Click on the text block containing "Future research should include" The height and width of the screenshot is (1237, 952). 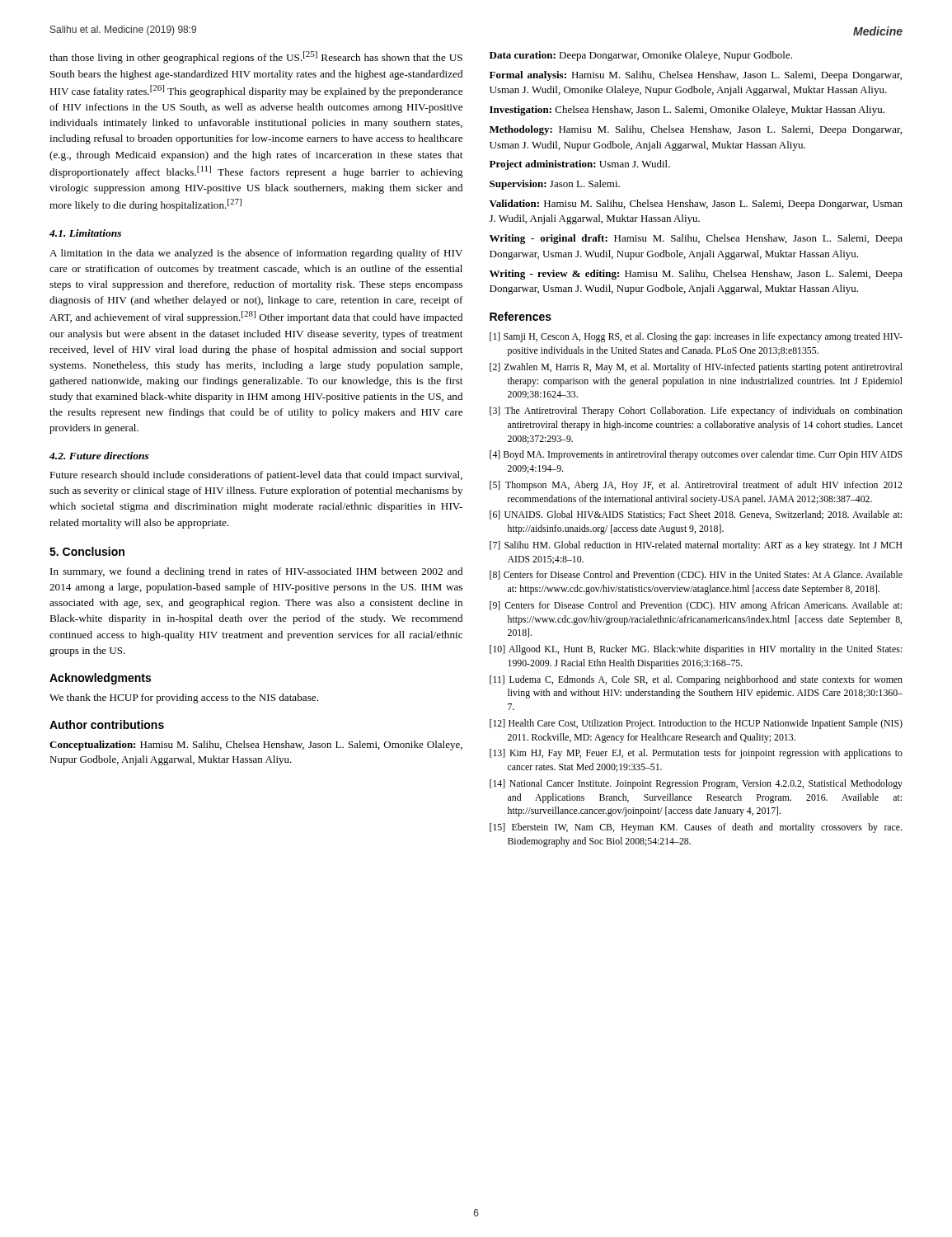coord(256,498)
